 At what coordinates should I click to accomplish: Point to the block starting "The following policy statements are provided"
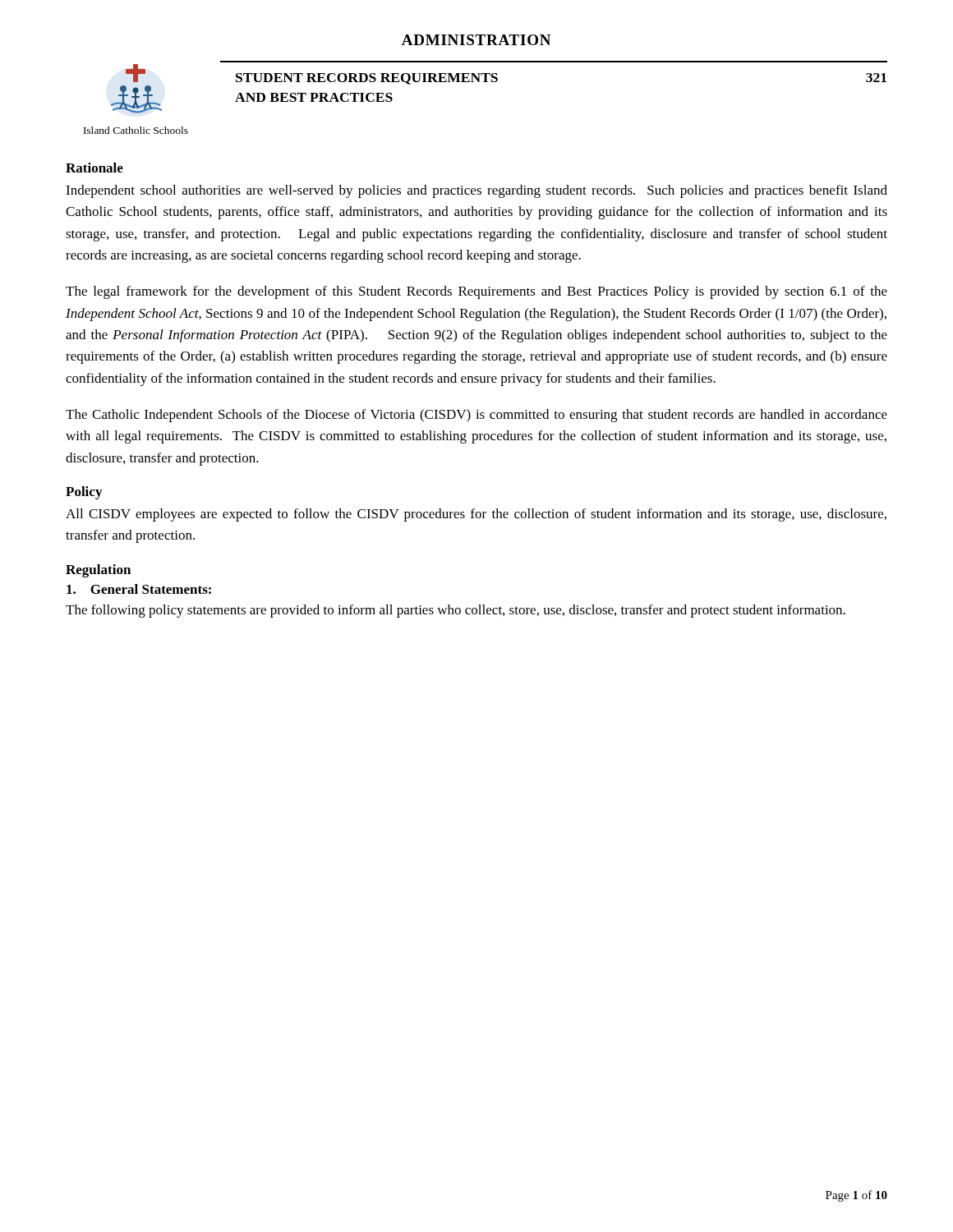(456, 610)
